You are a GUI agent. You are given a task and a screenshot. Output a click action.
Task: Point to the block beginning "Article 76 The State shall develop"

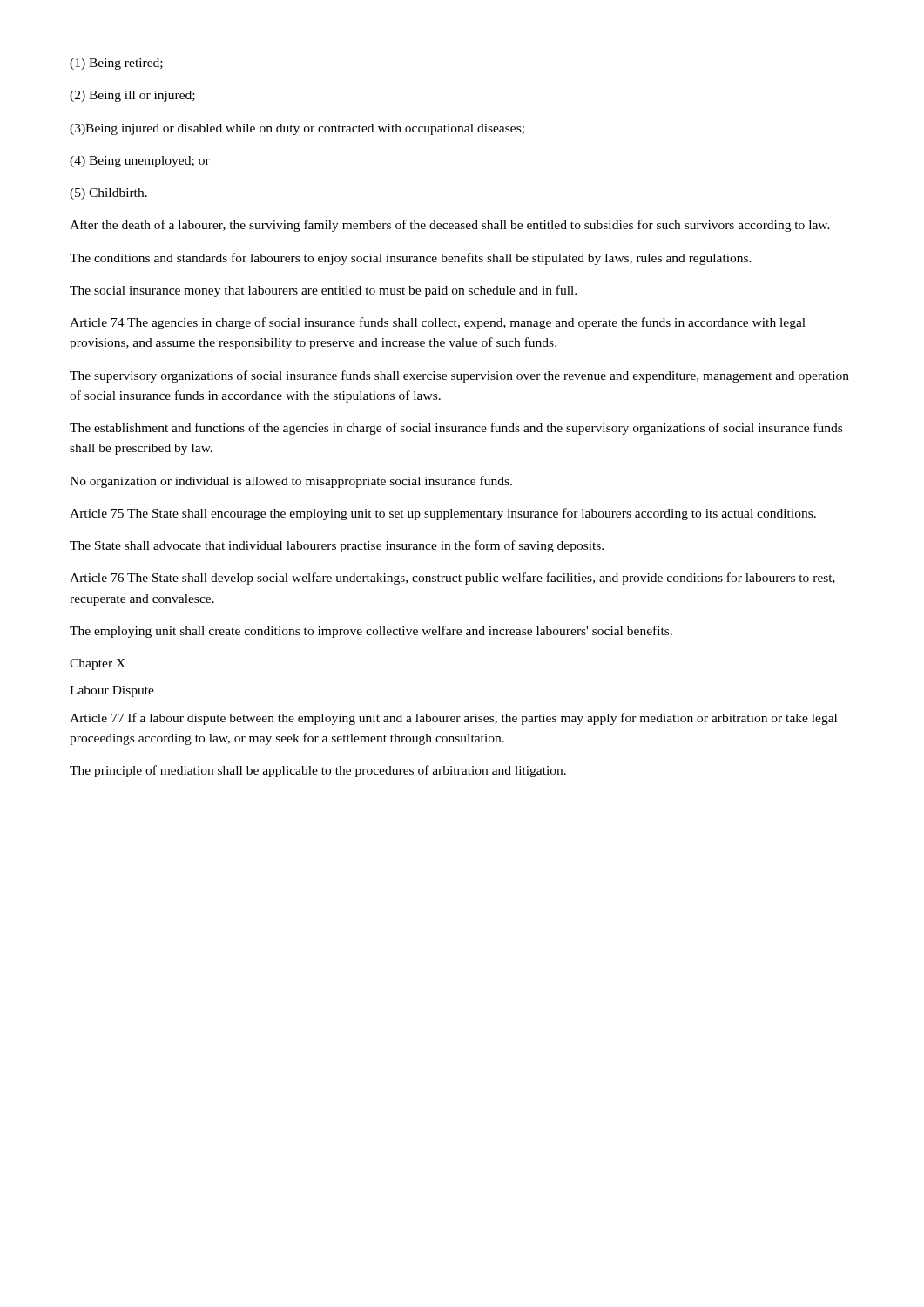click(453, 588)
